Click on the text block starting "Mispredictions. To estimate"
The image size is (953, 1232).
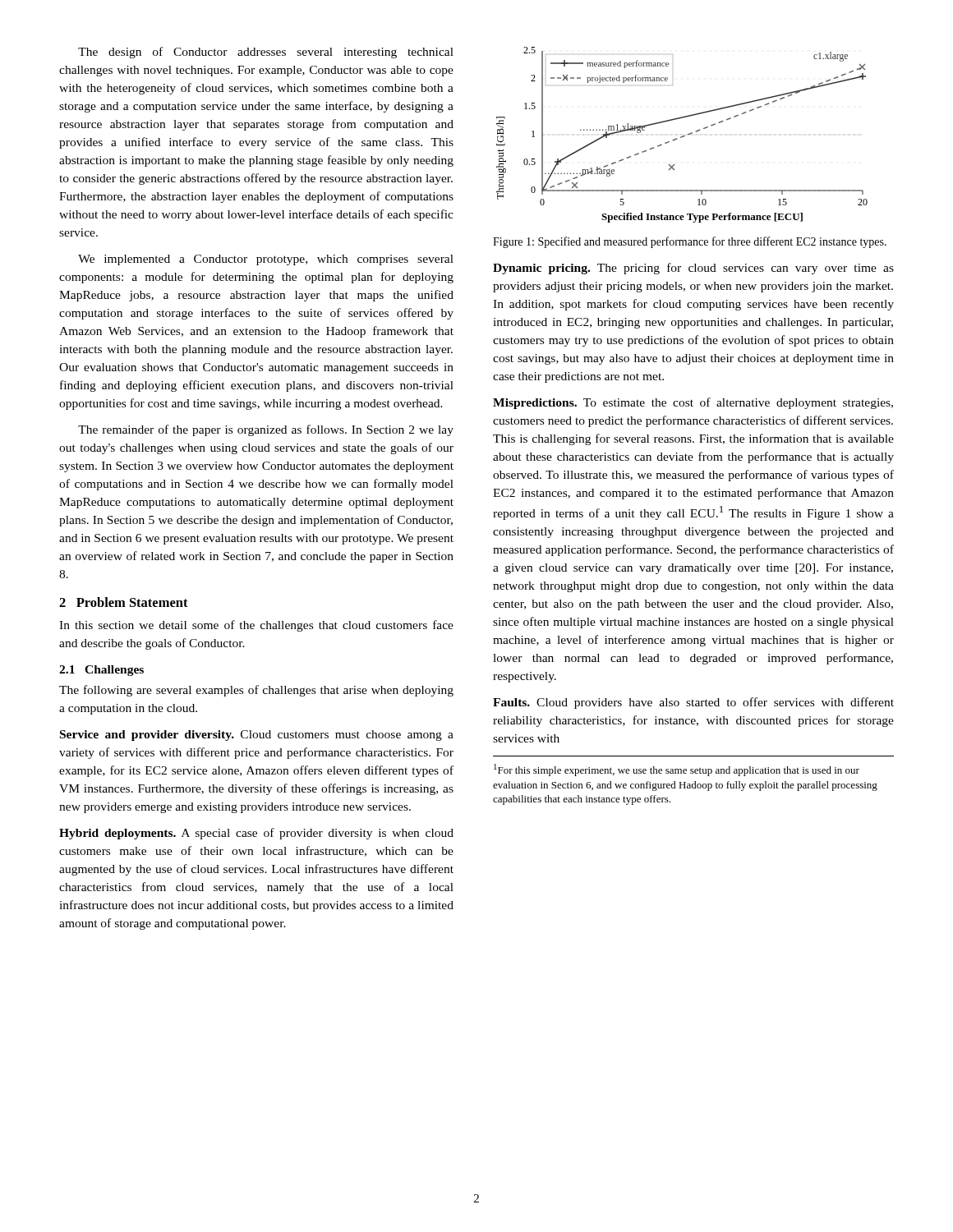point(693,539)
